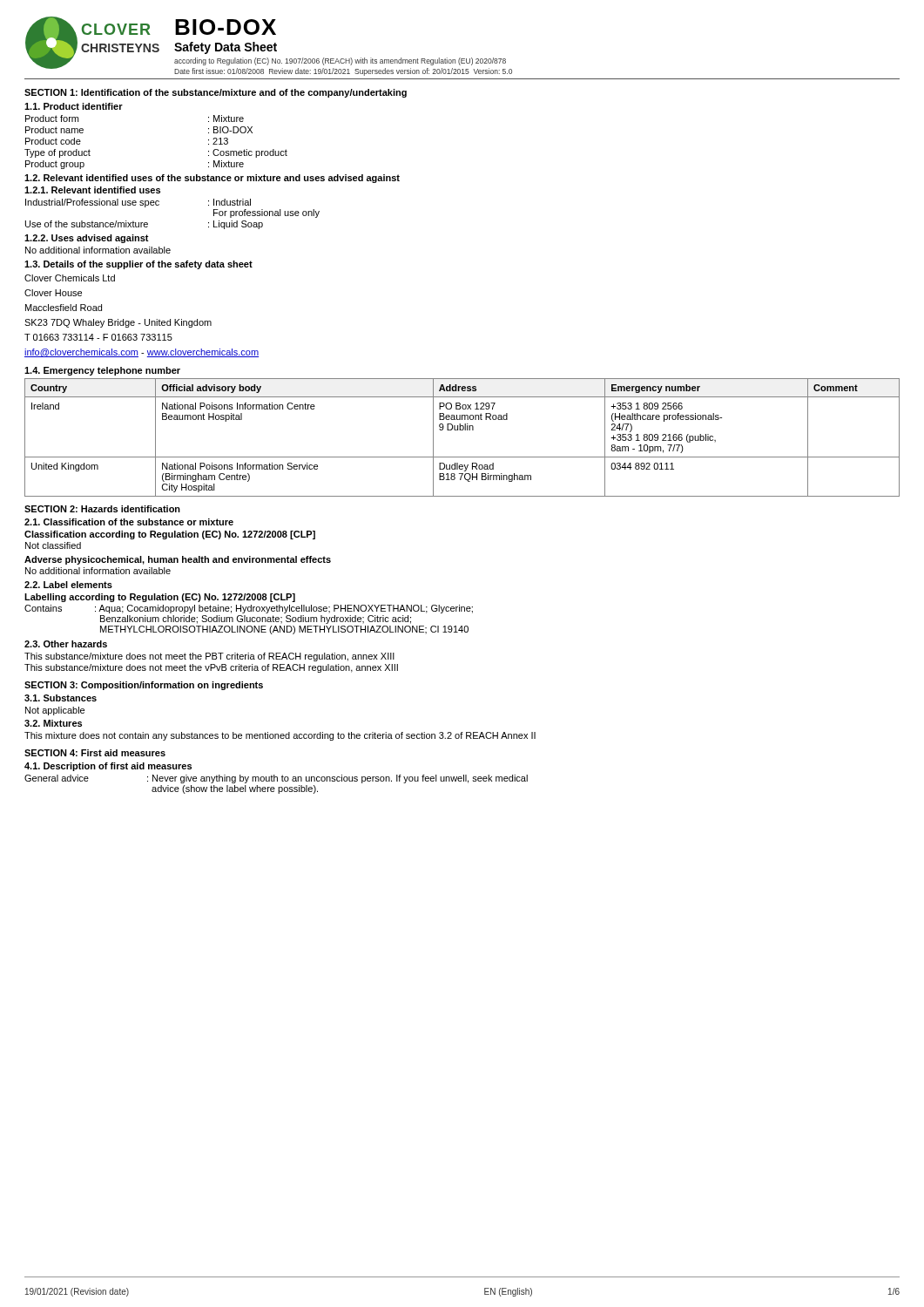Locate the text block starting "2.2. Label elements"

(68, 585)
